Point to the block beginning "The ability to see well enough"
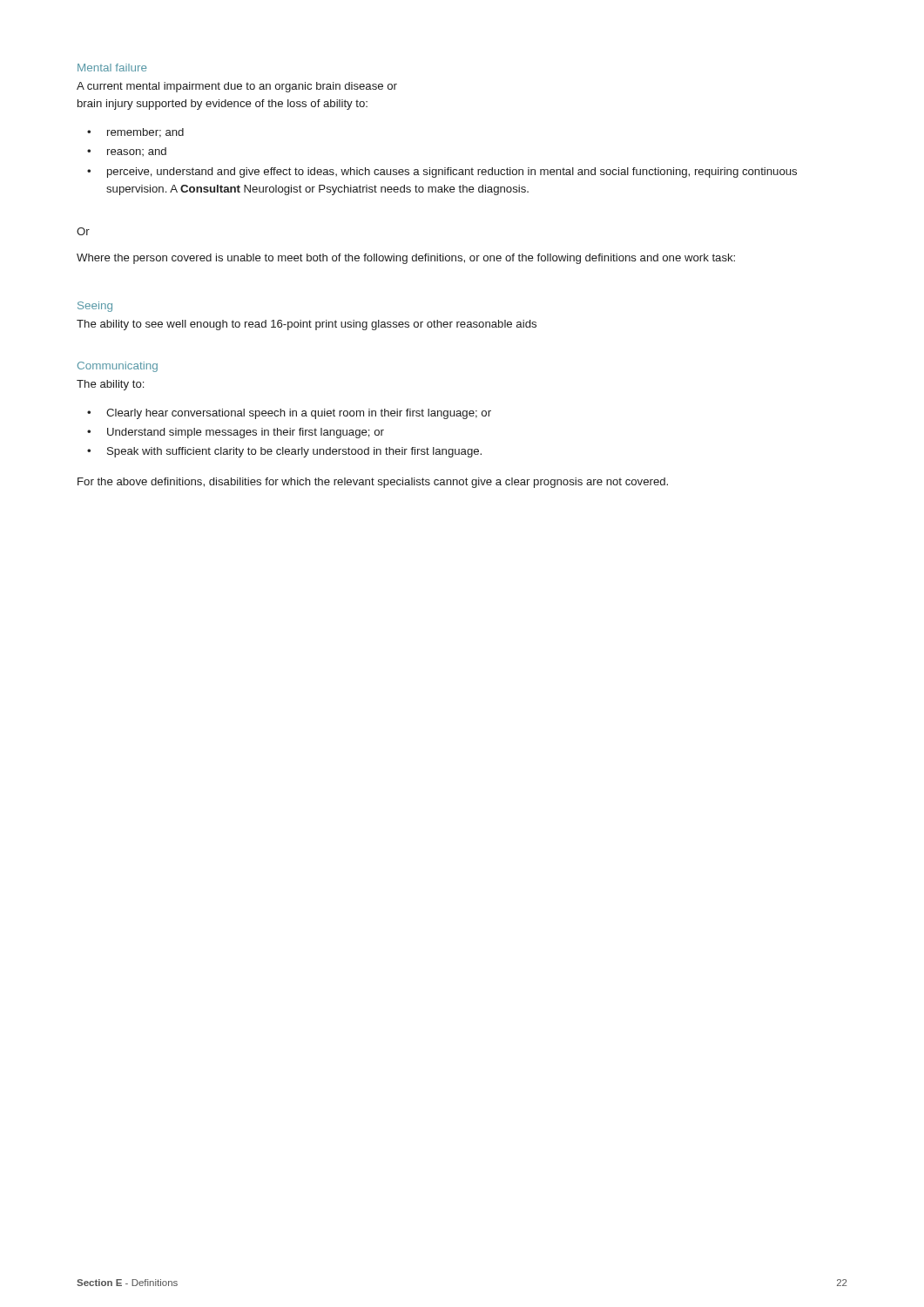The width and height of the screenshot is (924, 1307). tap(307, 323)
